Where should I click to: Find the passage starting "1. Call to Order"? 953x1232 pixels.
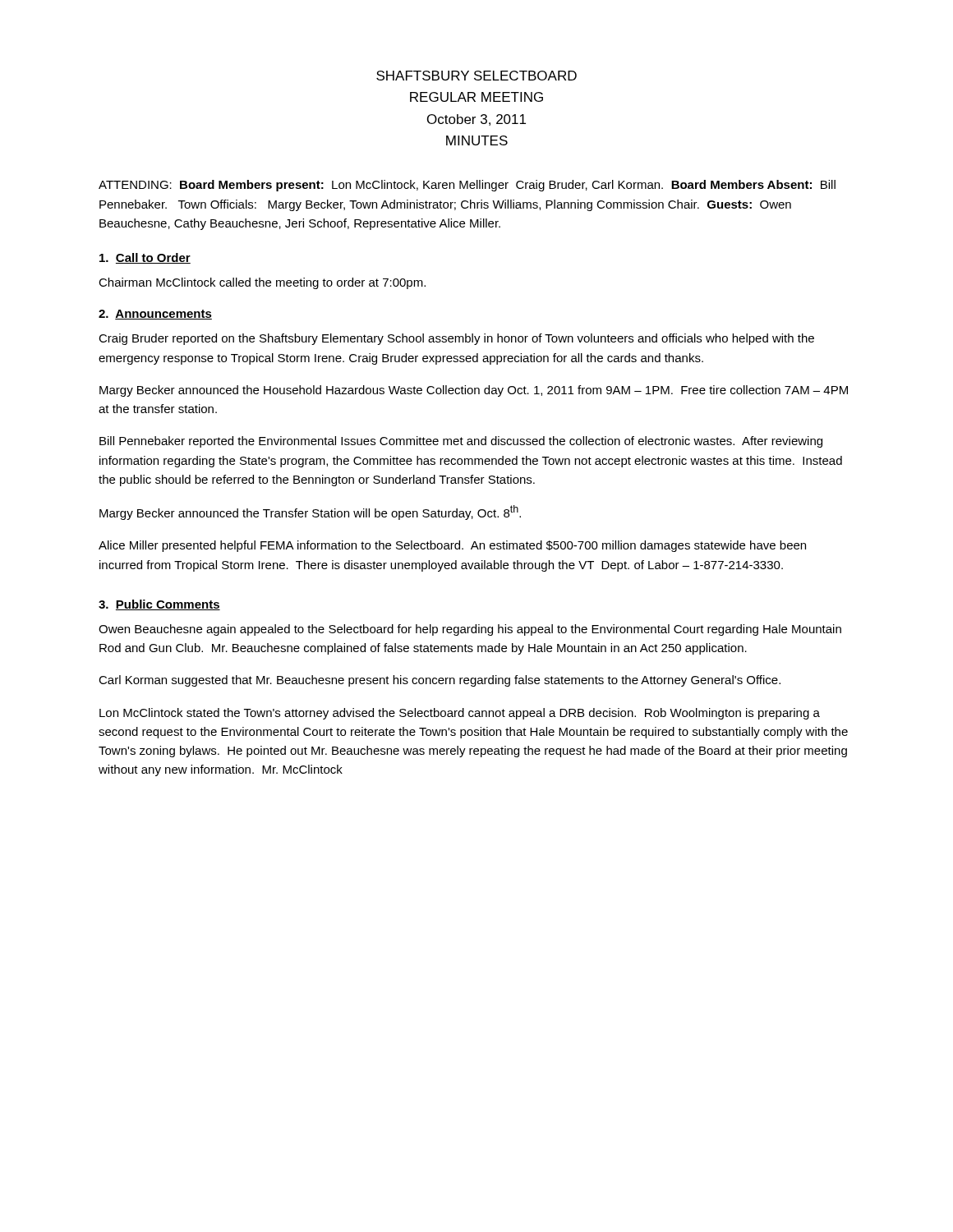pos(144,258)
